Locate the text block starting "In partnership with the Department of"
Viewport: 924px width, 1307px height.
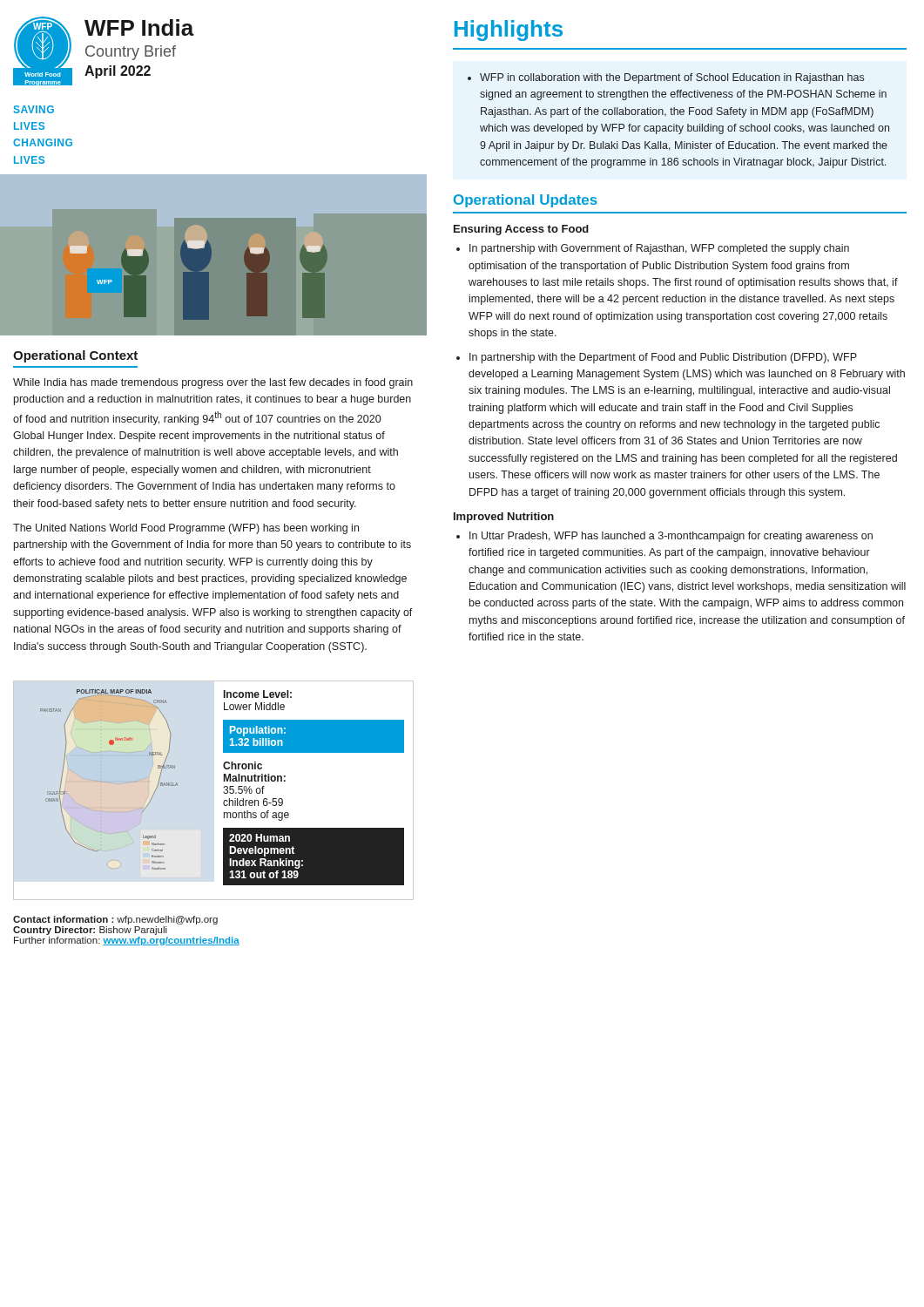687,424
